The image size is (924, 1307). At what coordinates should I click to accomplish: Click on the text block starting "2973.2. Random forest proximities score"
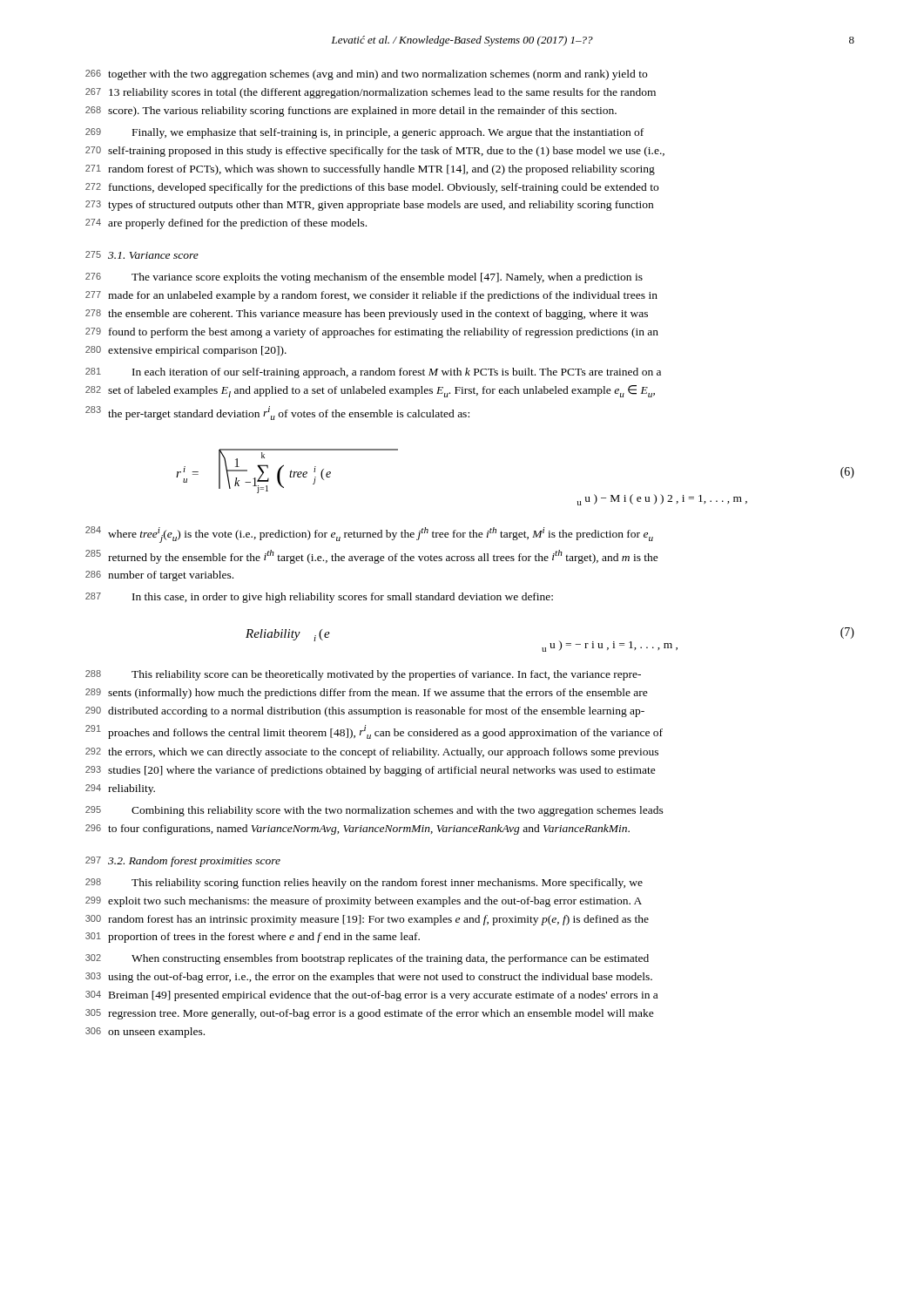[x=183, y=862]
